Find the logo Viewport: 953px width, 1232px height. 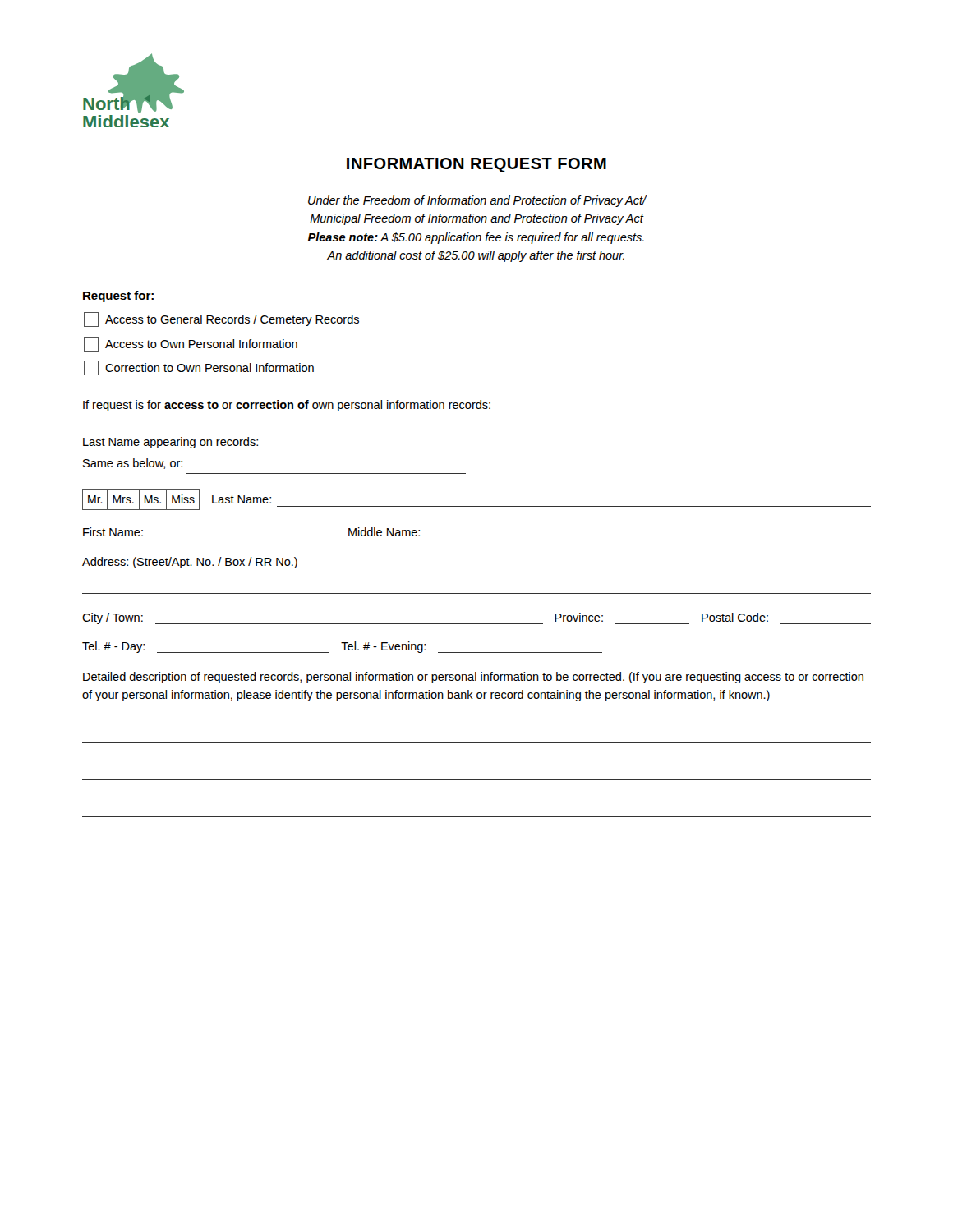pos(476,90)
